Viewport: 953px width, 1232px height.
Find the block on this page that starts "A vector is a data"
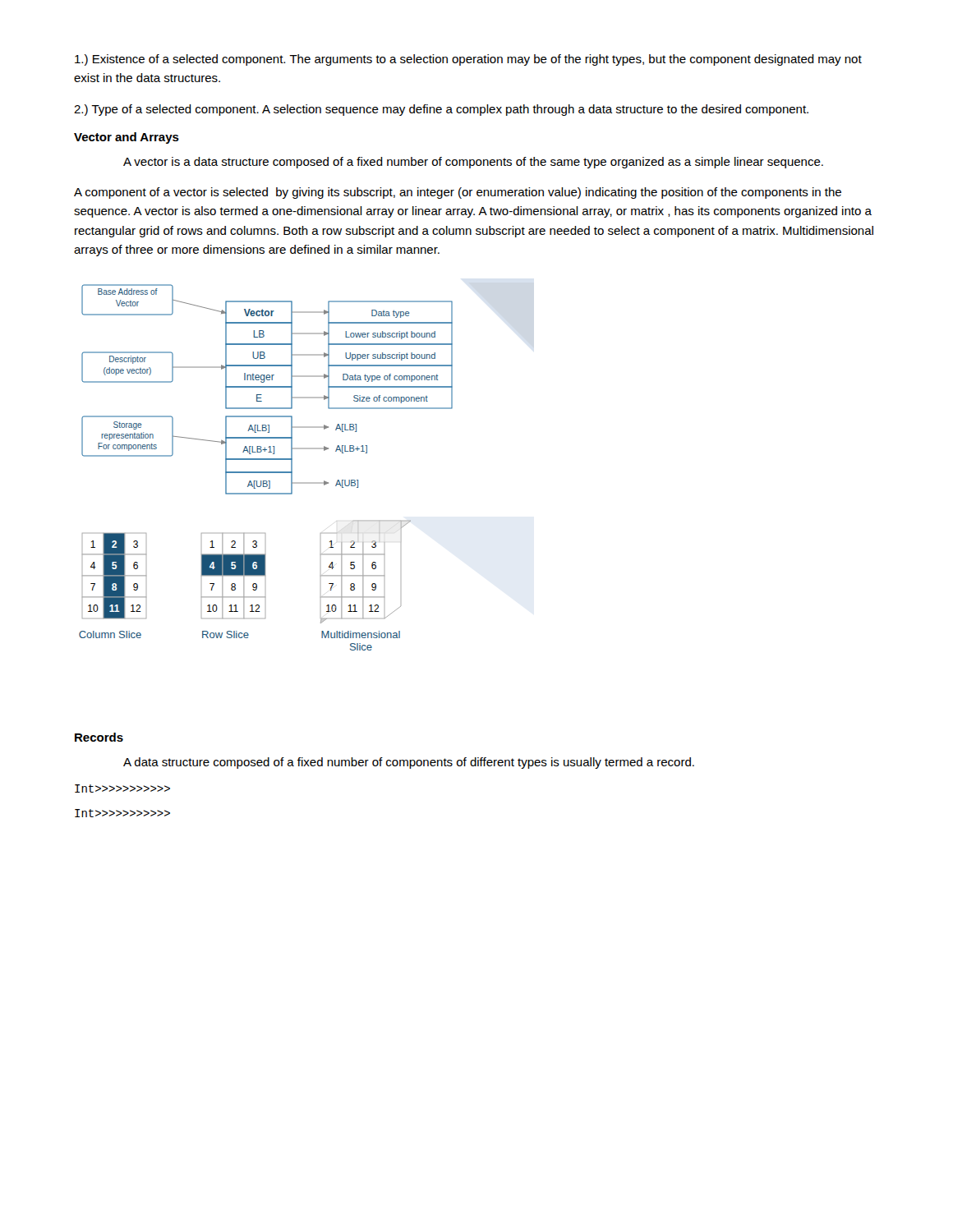[474, 161]
